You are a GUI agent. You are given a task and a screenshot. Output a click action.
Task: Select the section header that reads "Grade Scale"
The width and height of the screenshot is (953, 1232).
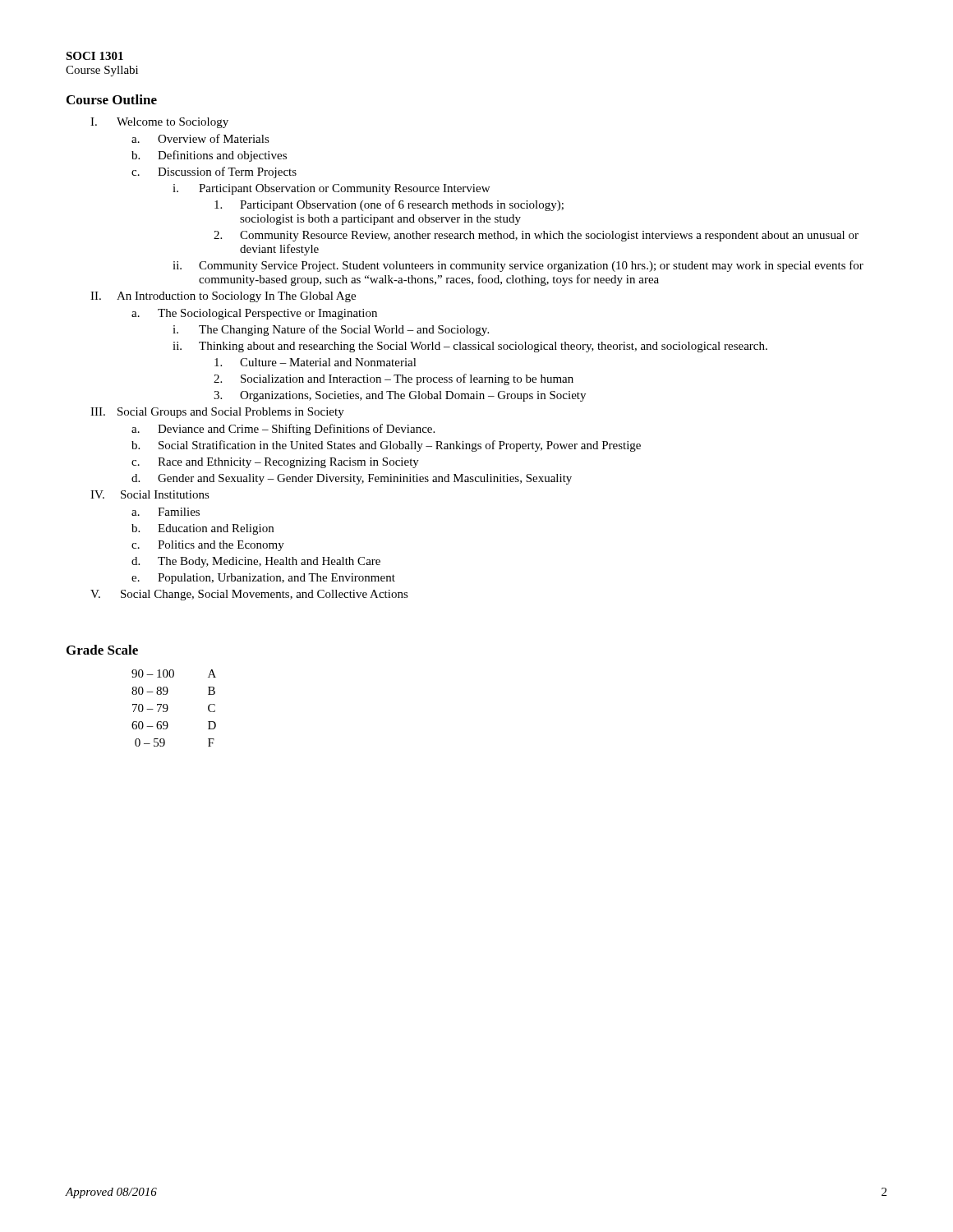[102, 650]
